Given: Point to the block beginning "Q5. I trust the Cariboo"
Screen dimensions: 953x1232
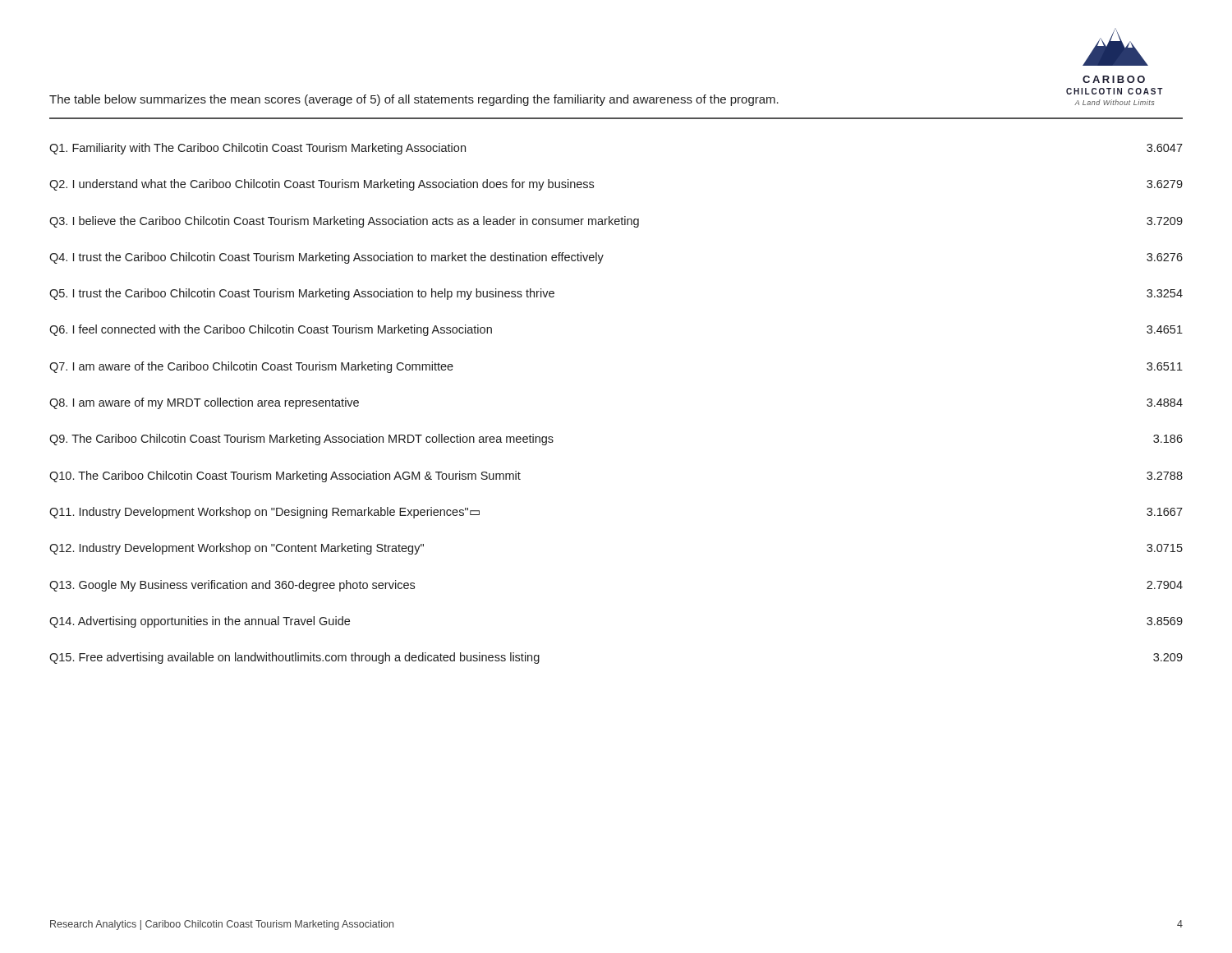Looking at the screenshot, I should (303, 295).
